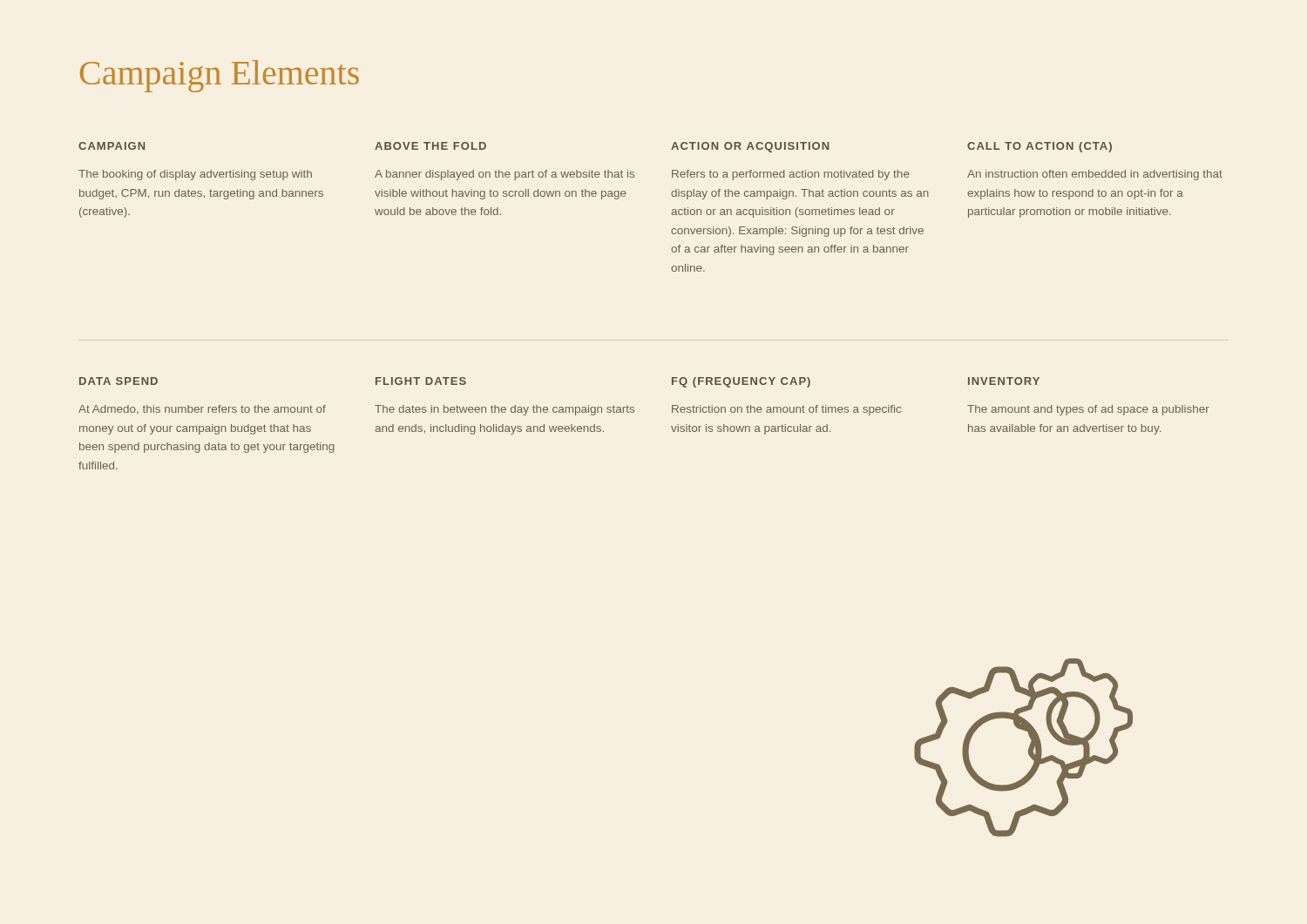Locate the passage starting "FLIGHT DATES"
Screen dimensions: 924x1307
421,381
